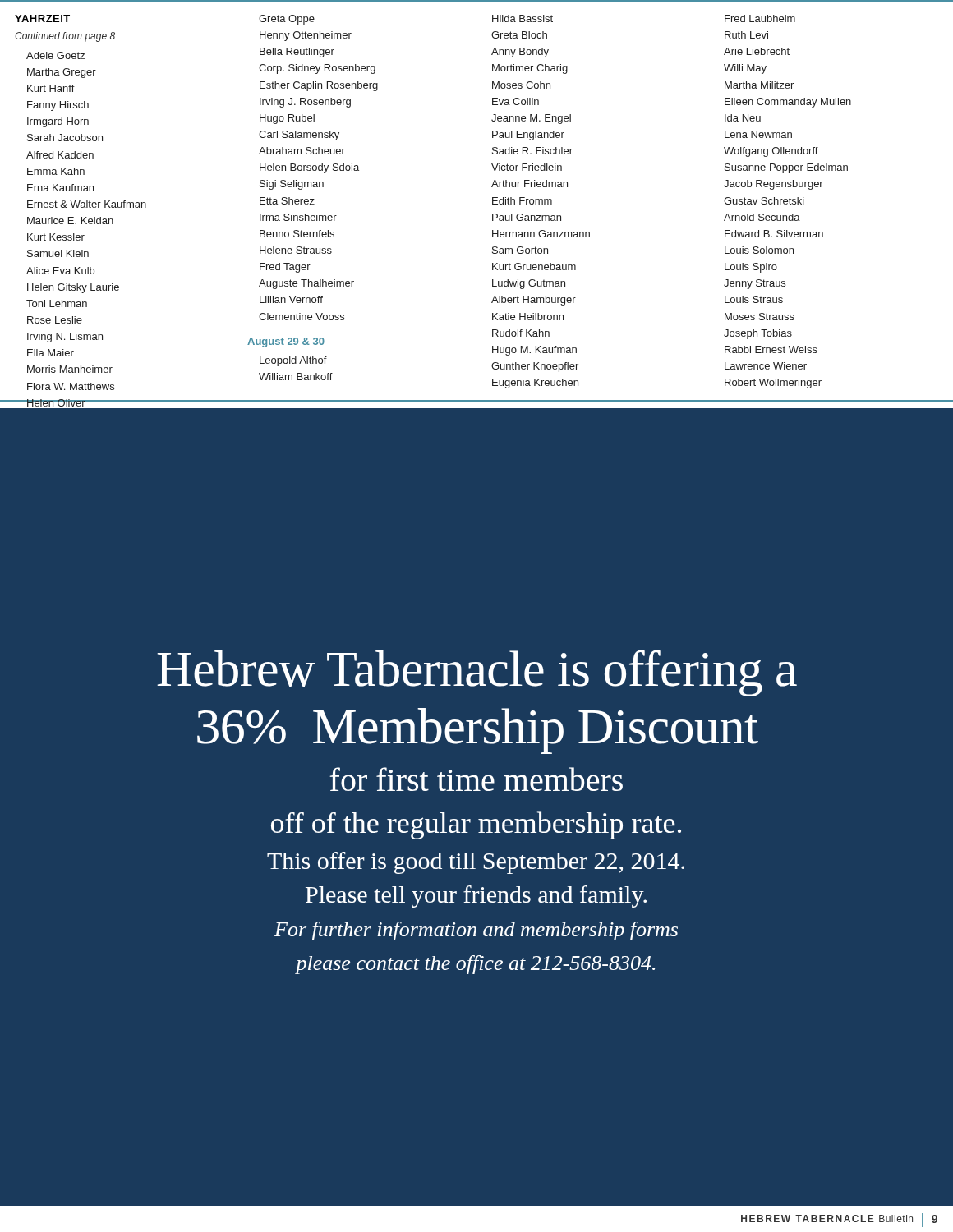The width and height of the screenshot is (953, 1232).
Task: Locate the list item with the text "Sigi Seligman"
Action: click(291, 184)
